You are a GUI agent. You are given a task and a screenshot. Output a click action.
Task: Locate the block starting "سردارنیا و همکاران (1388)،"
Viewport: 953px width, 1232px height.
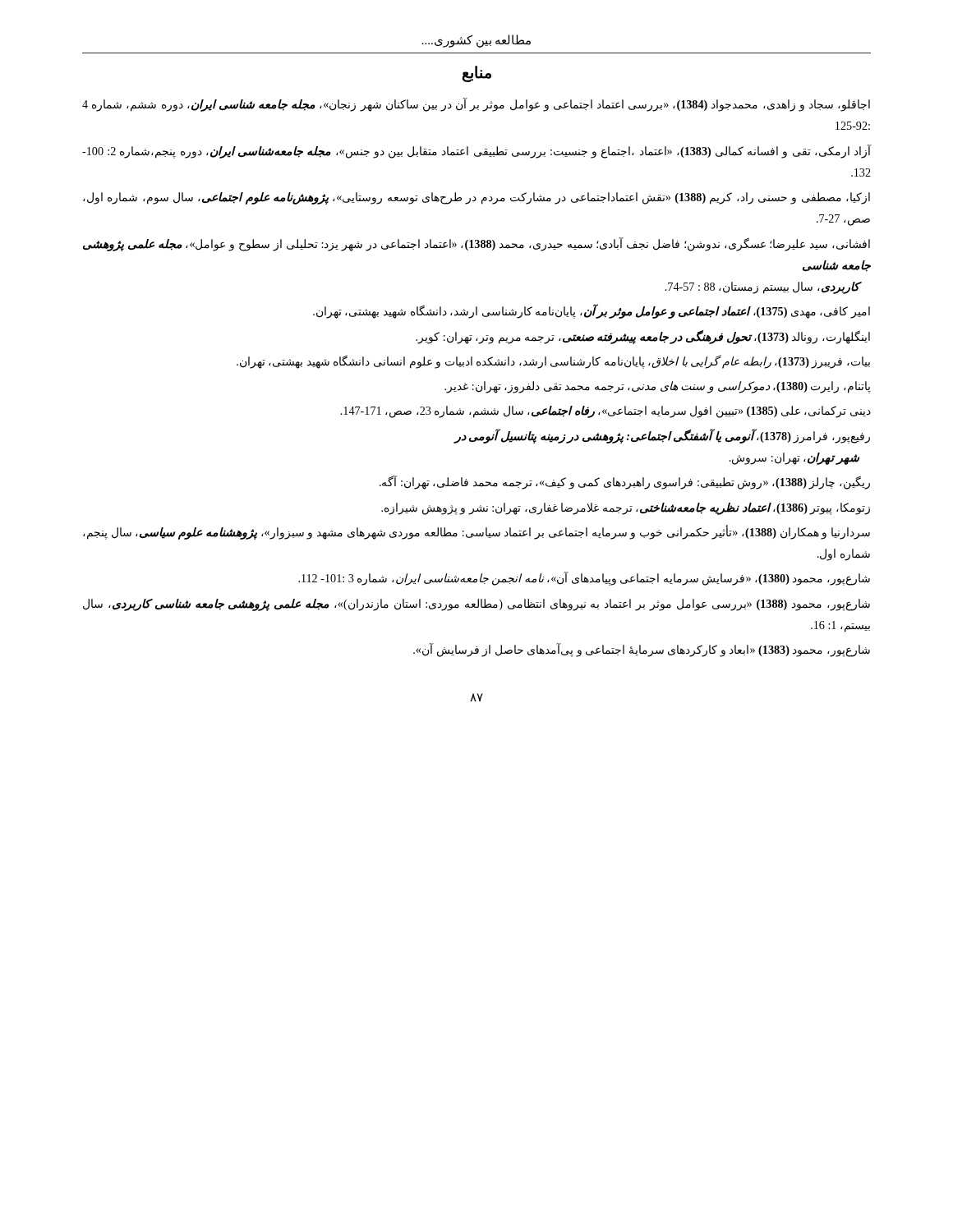pos(476,543)
